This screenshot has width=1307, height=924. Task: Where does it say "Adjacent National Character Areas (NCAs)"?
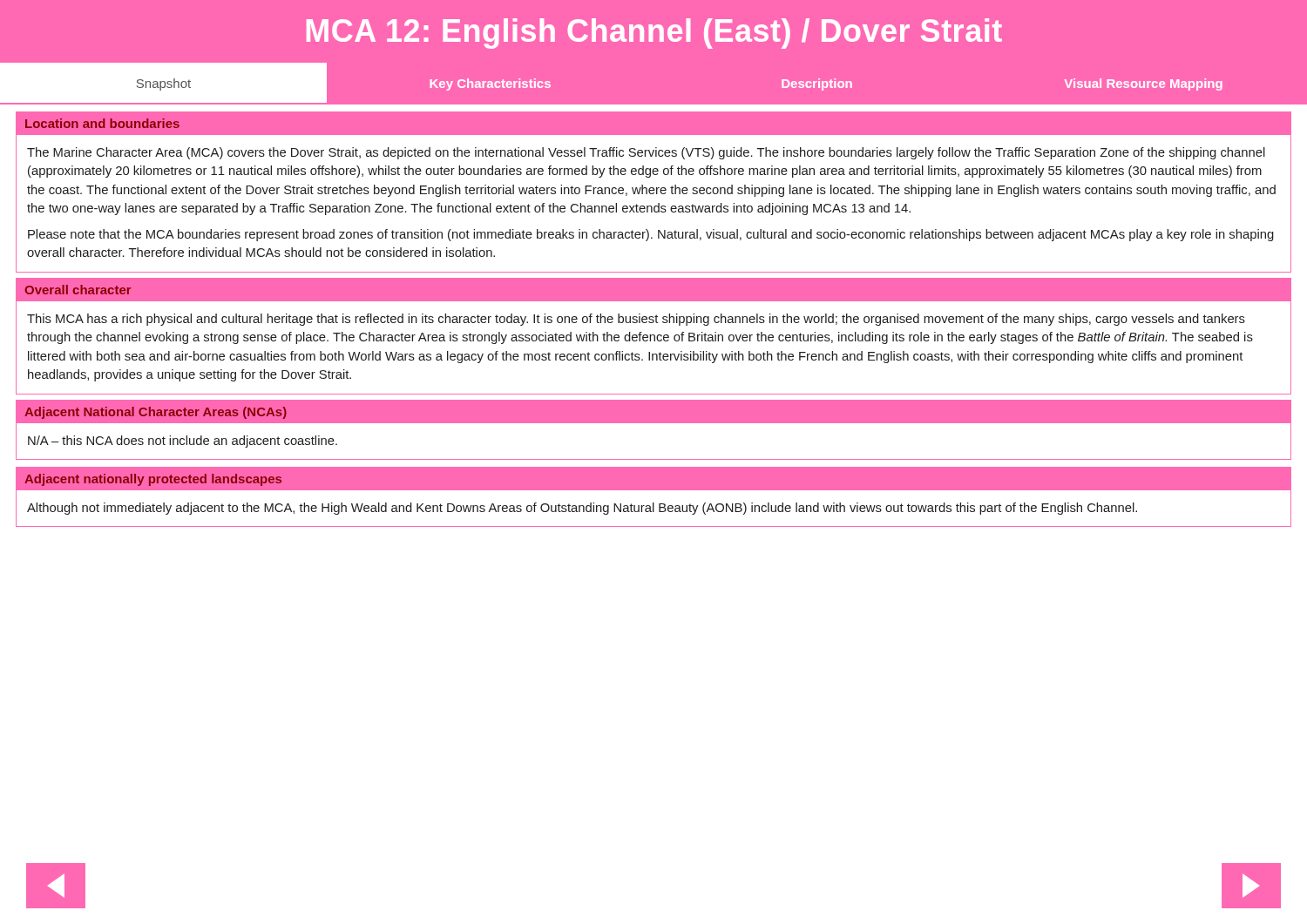[x=156, y=411]
